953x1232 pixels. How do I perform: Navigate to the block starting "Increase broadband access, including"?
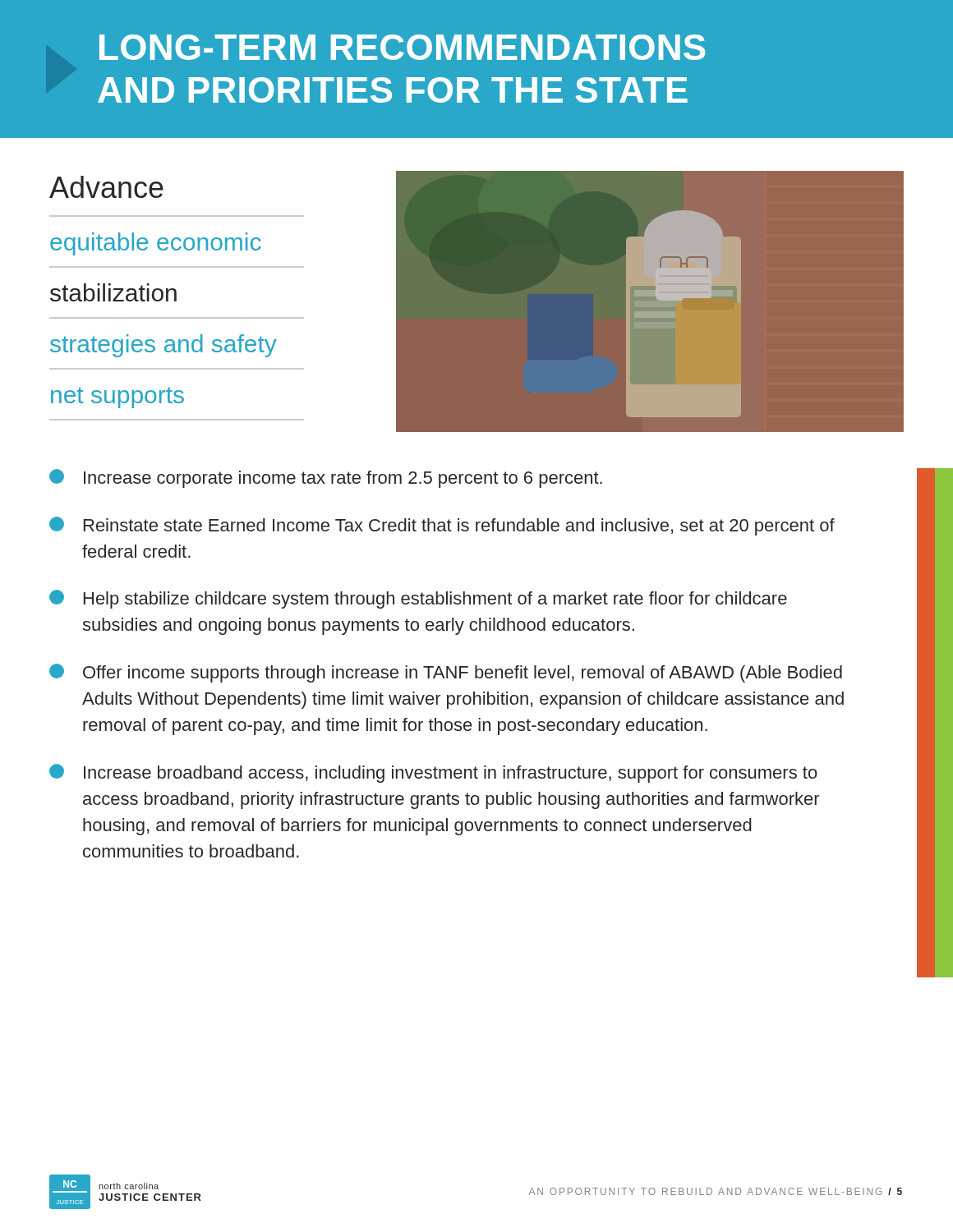448,812
